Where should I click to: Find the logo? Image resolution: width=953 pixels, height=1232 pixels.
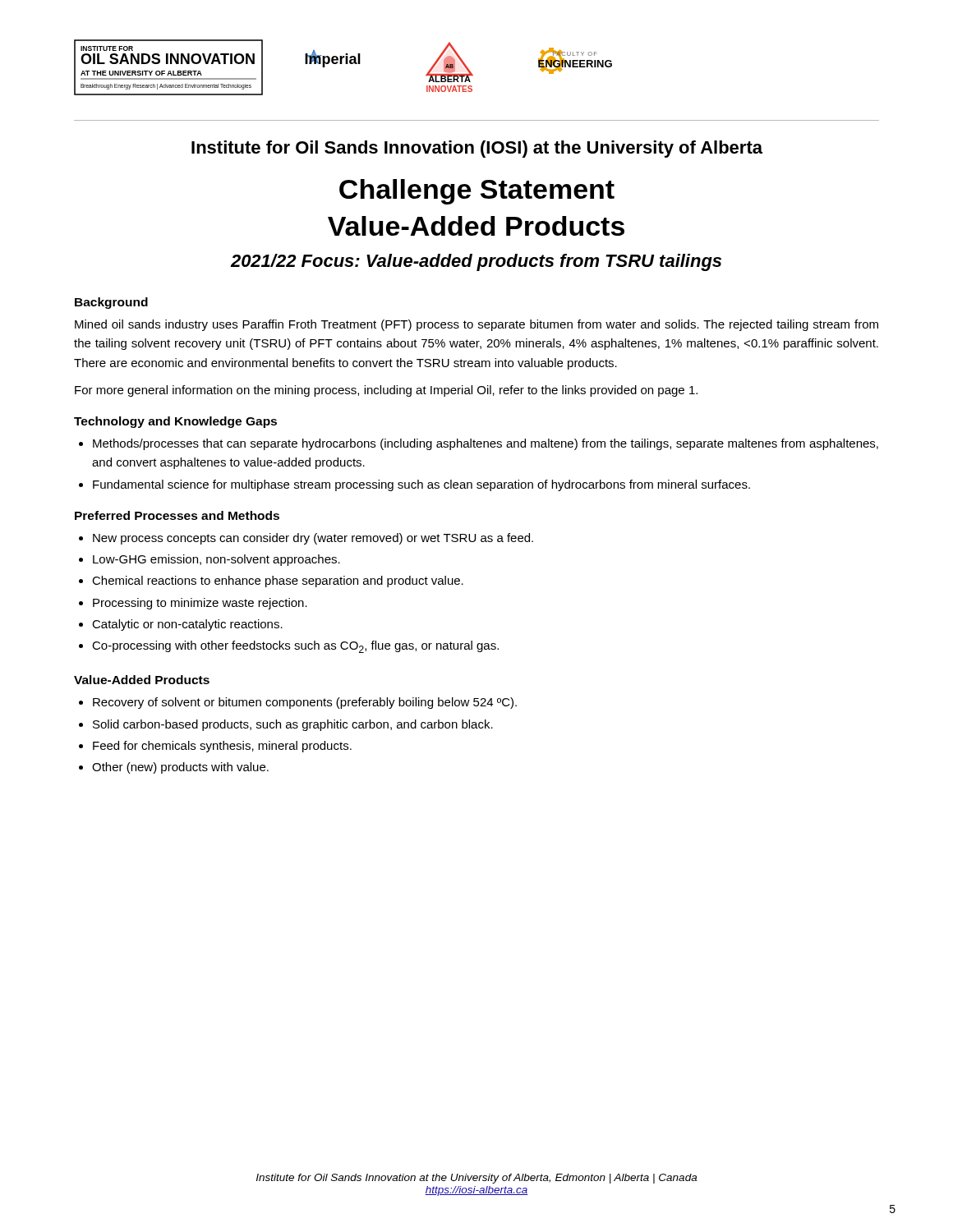coord(476,67)
